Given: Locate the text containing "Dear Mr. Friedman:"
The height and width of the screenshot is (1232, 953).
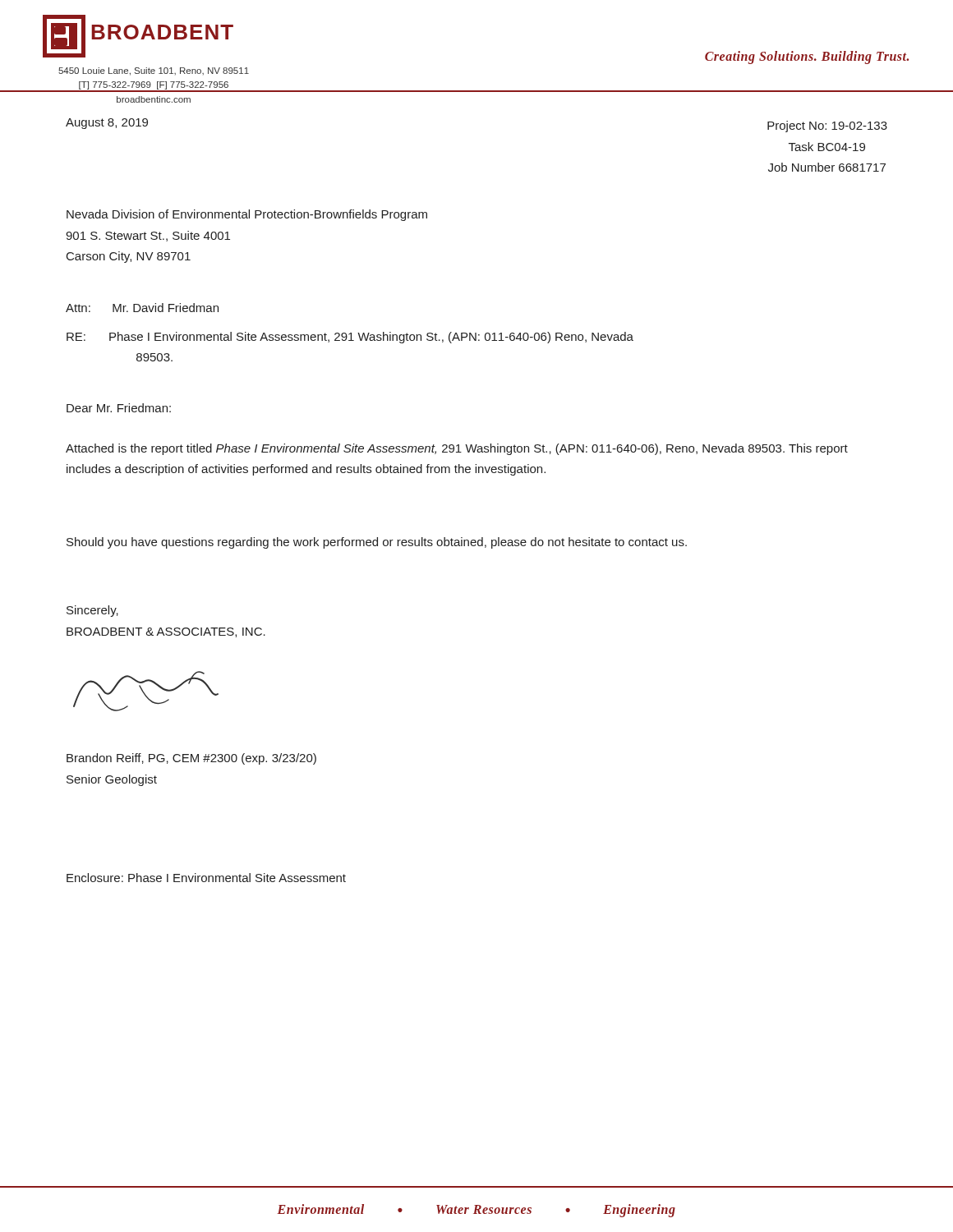Looking at the screenshot, I should [x=119, y=408].
